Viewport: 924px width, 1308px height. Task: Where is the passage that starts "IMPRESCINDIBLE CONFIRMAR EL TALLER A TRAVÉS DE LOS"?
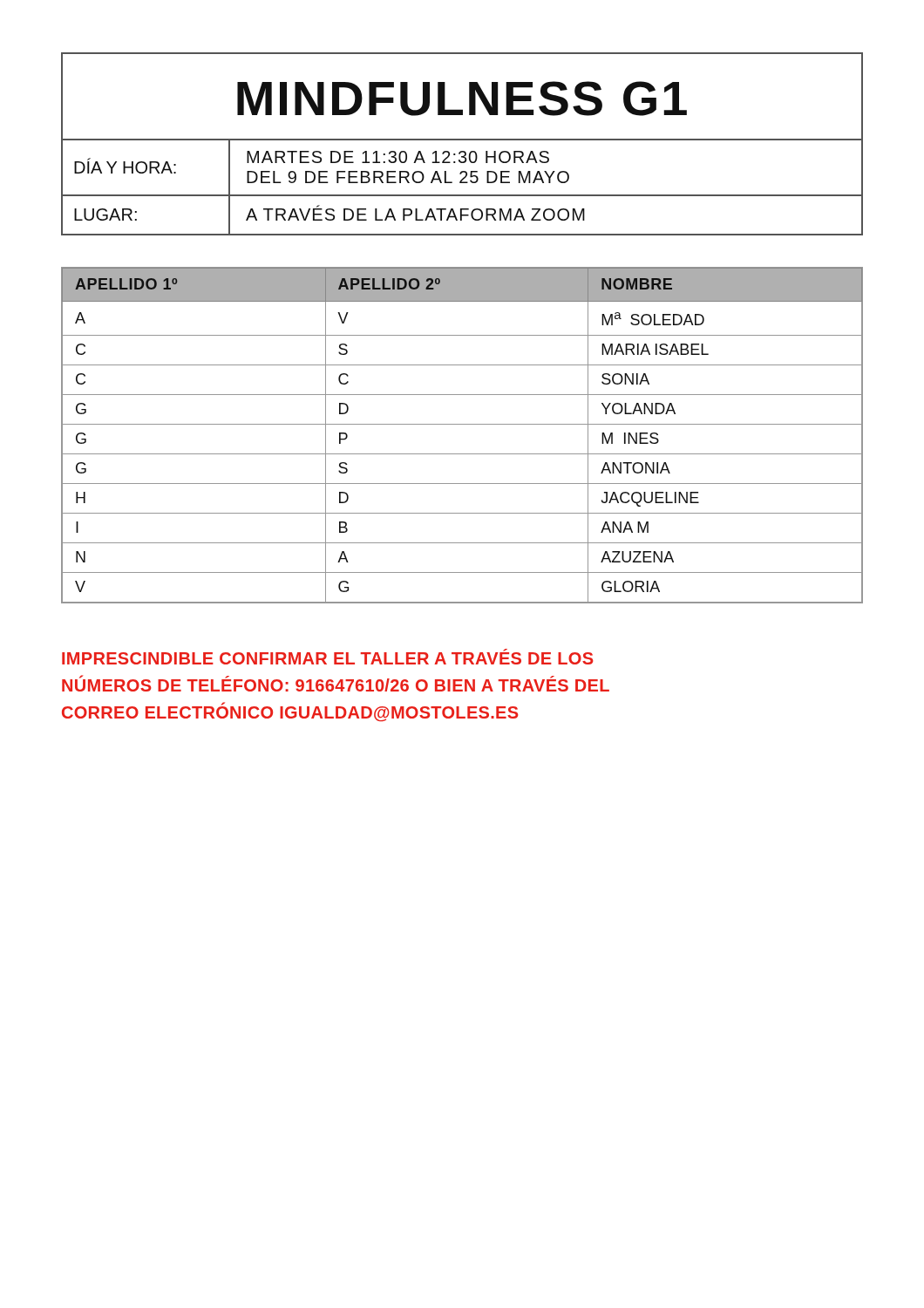(336, 685)
